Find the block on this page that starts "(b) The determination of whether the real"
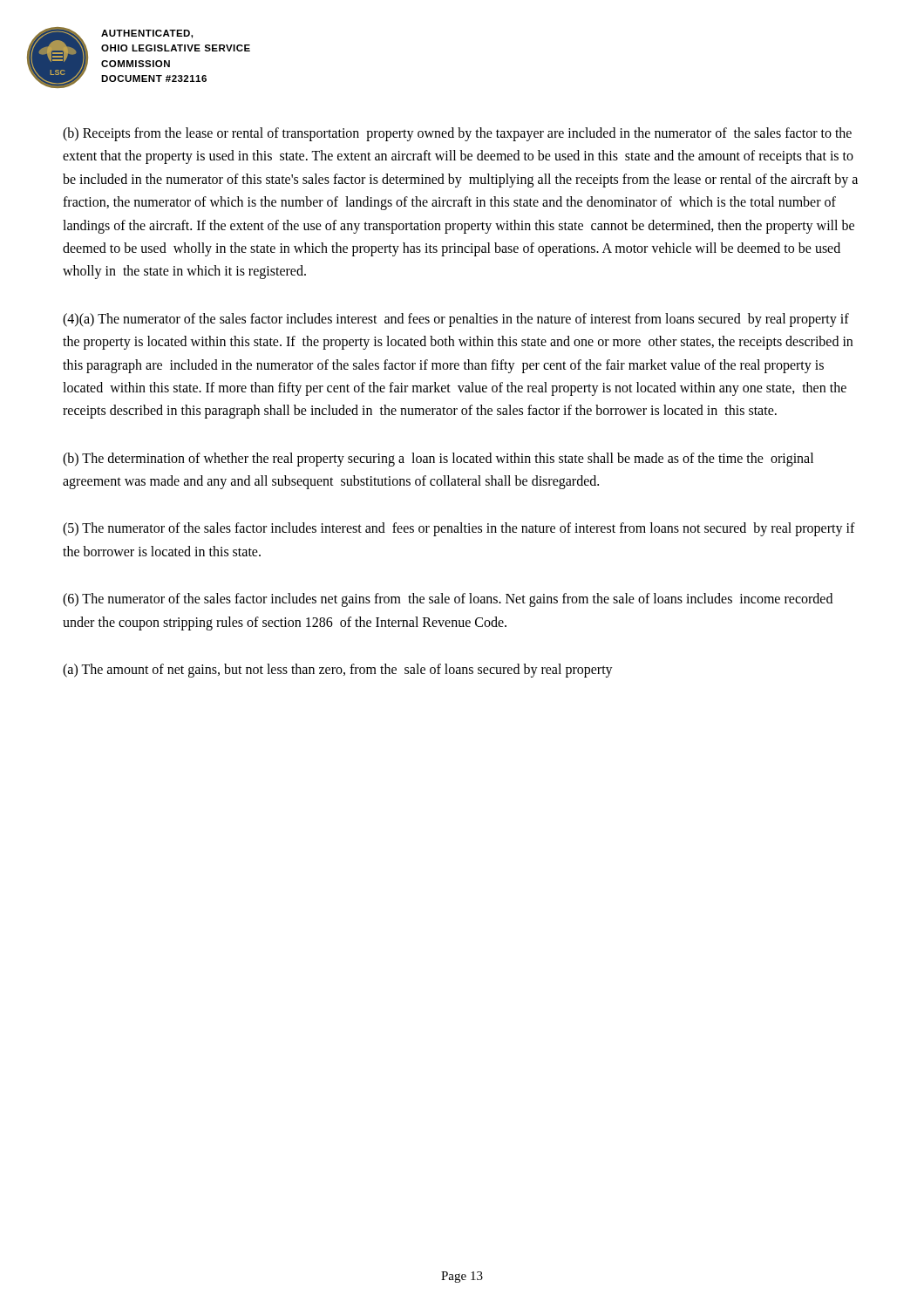924x1308 pixels. coord(438,470)
